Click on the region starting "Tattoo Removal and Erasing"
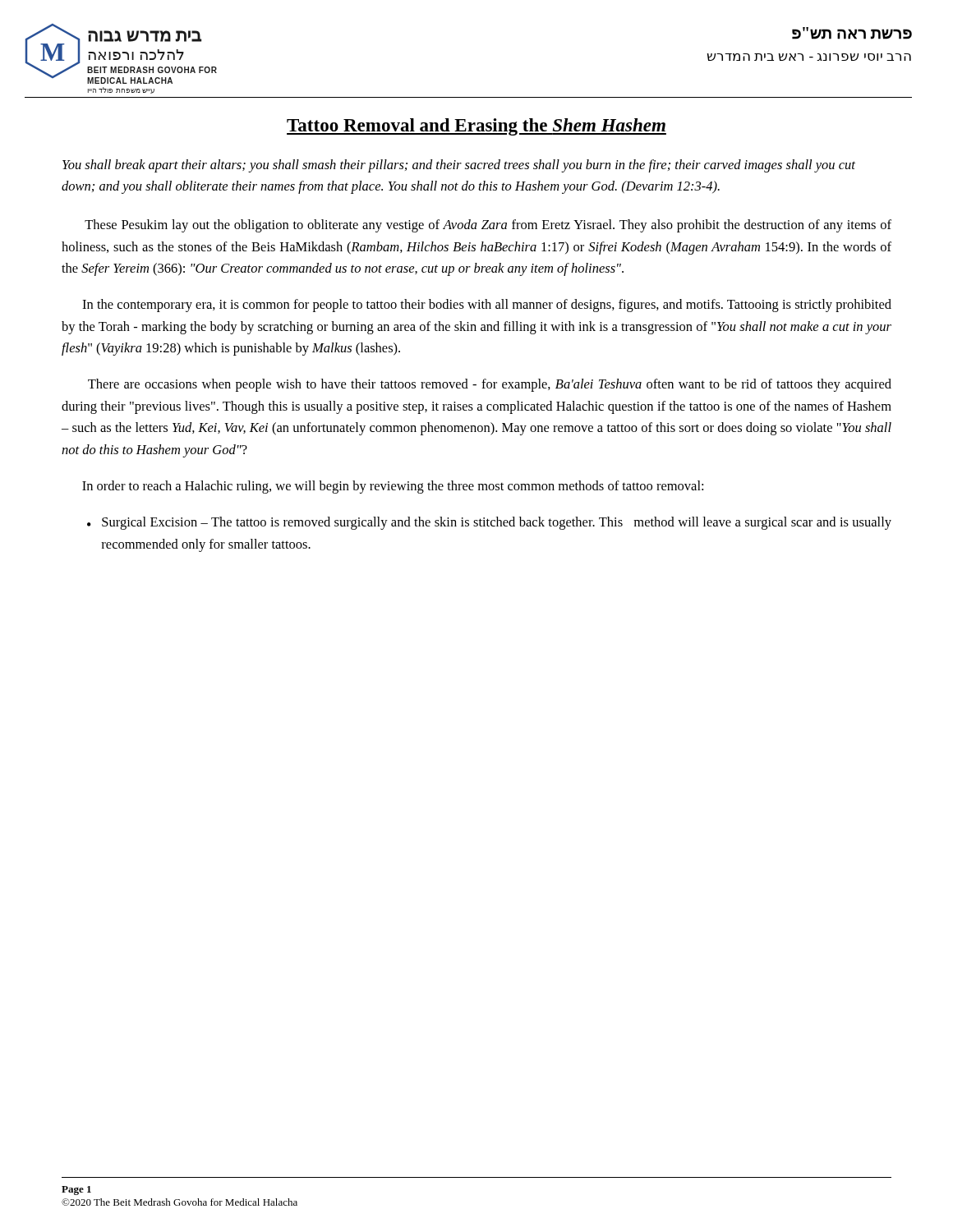This screenshot has height=1232, width=953. point(476,125)
